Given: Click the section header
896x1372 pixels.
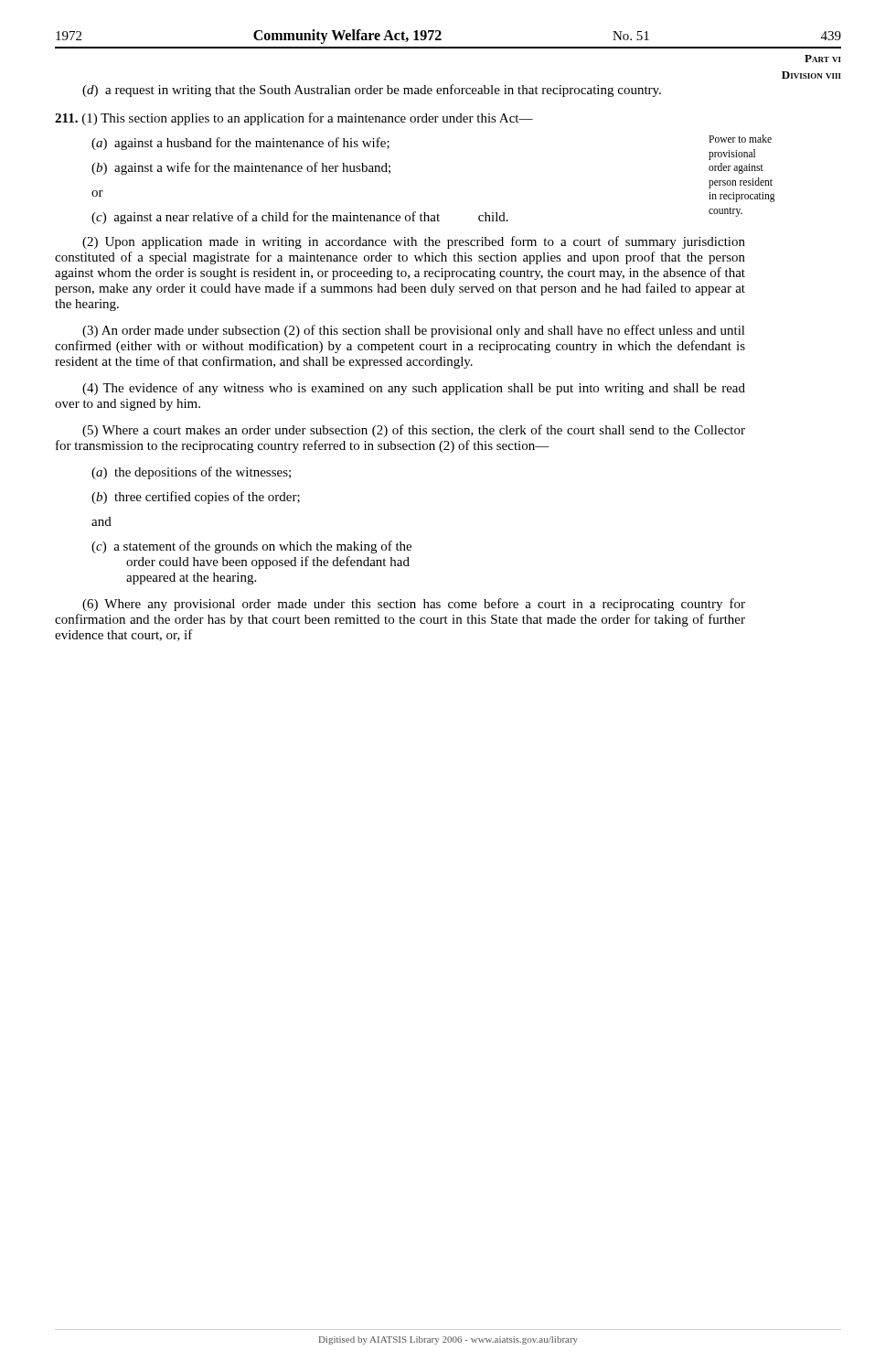Looking at the screenshot, I should [294, 118].
